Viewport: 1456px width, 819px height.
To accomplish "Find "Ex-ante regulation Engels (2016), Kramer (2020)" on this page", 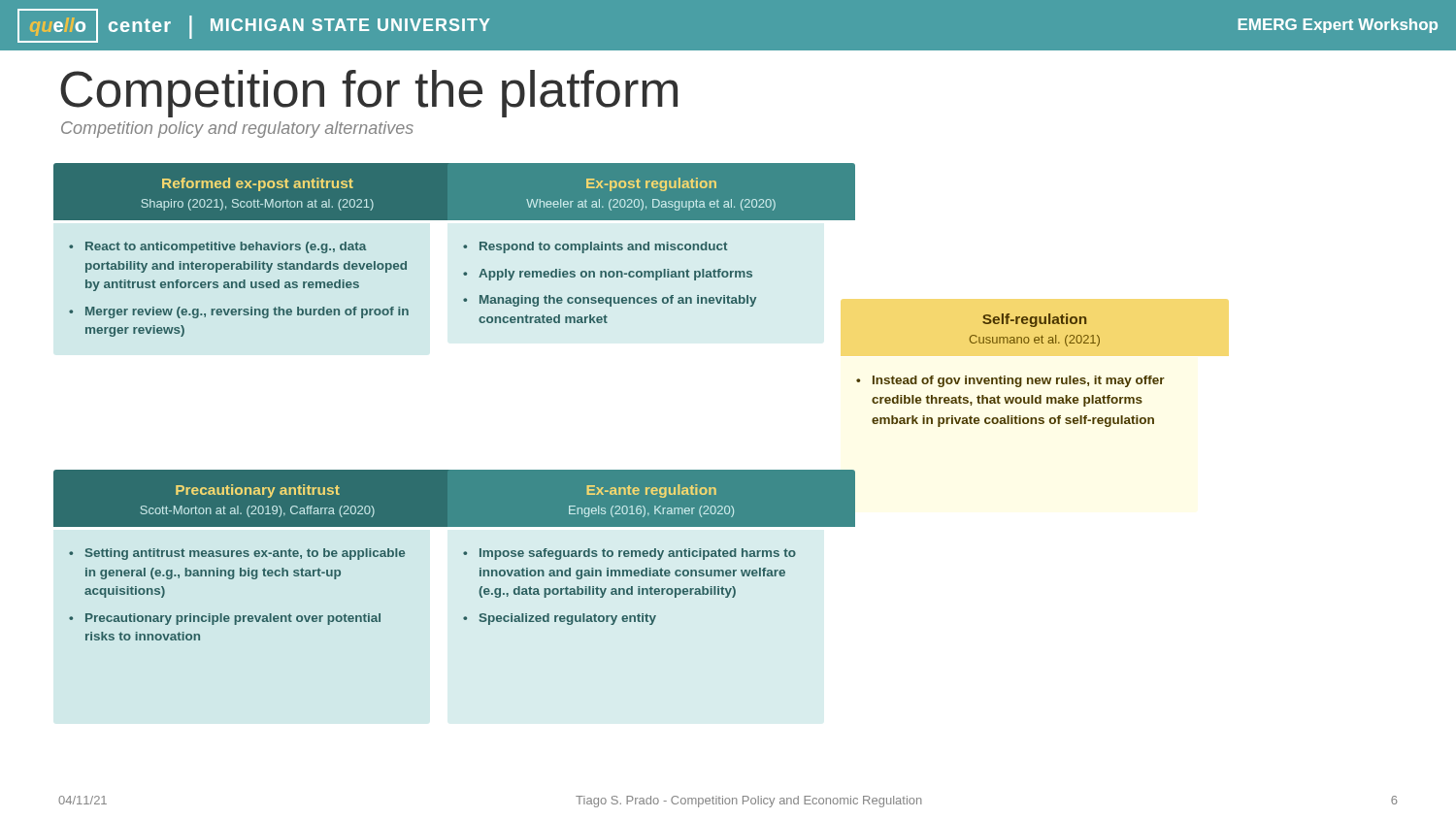I will (651, 499).
